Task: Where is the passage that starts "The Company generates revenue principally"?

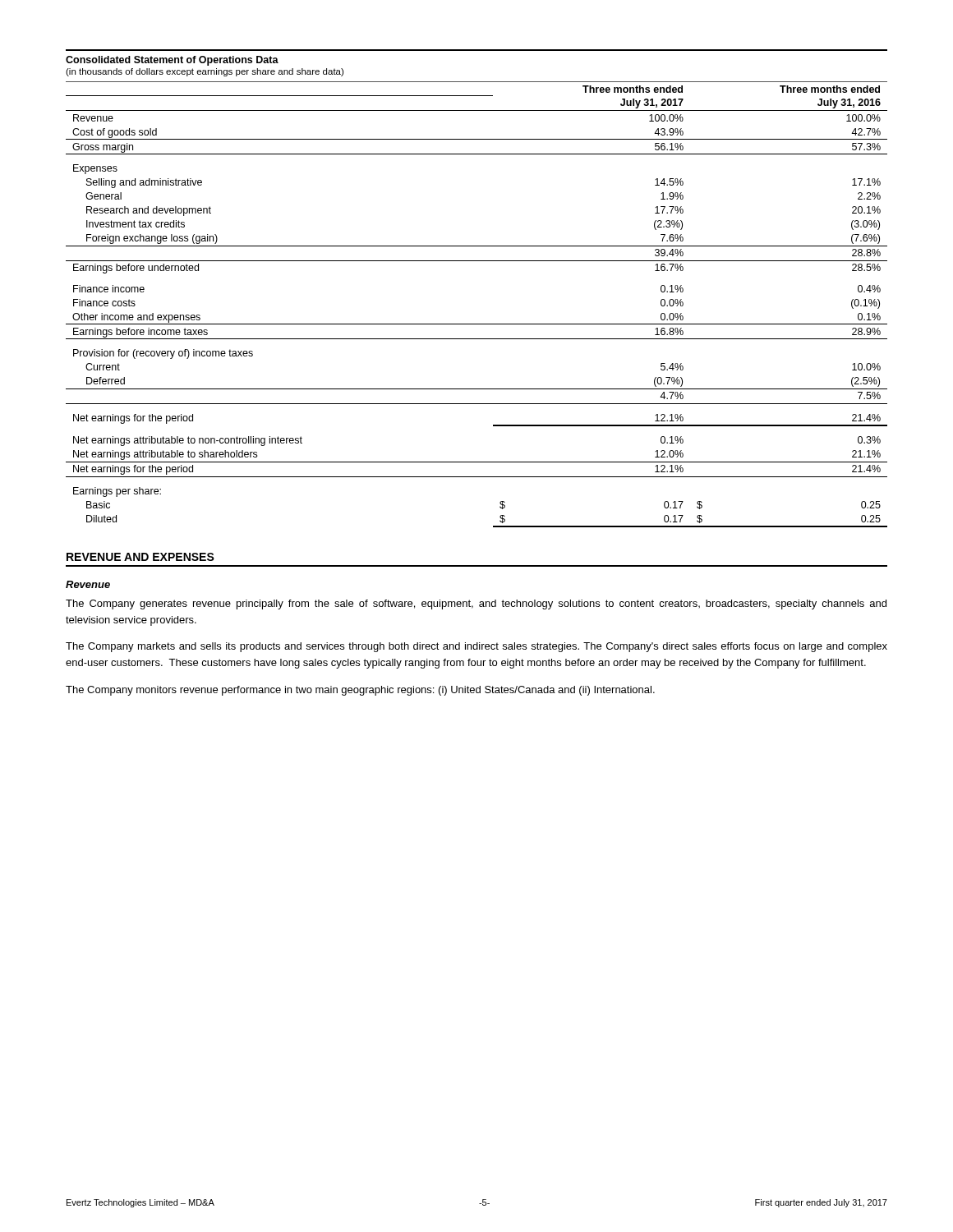Action: [476, 612]
